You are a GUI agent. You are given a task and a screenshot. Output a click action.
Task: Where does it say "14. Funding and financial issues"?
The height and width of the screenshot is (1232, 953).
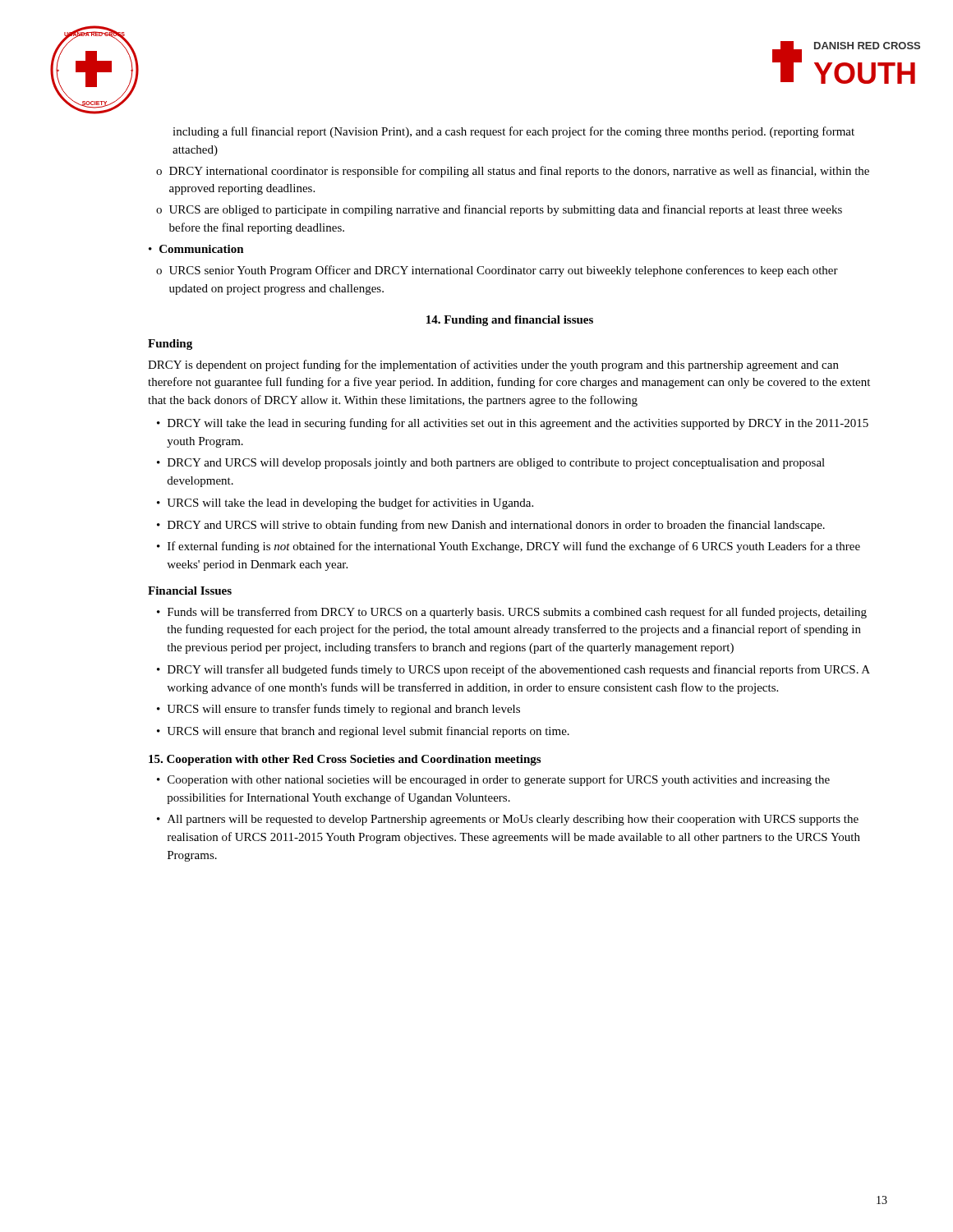[x=509, y=319]
